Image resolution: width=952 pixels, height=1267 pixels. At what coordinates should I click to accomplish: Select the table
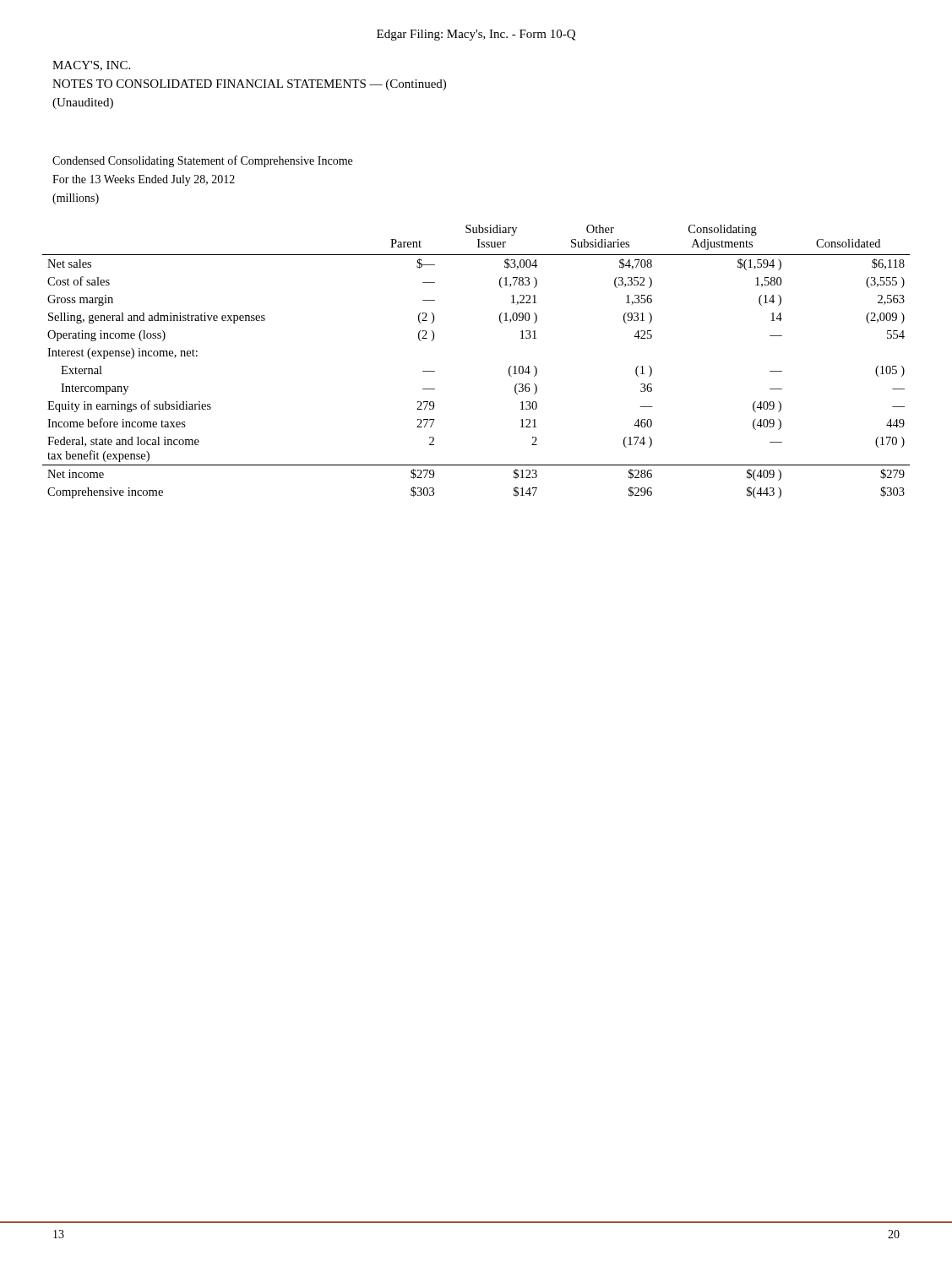[x=476, y=361]
